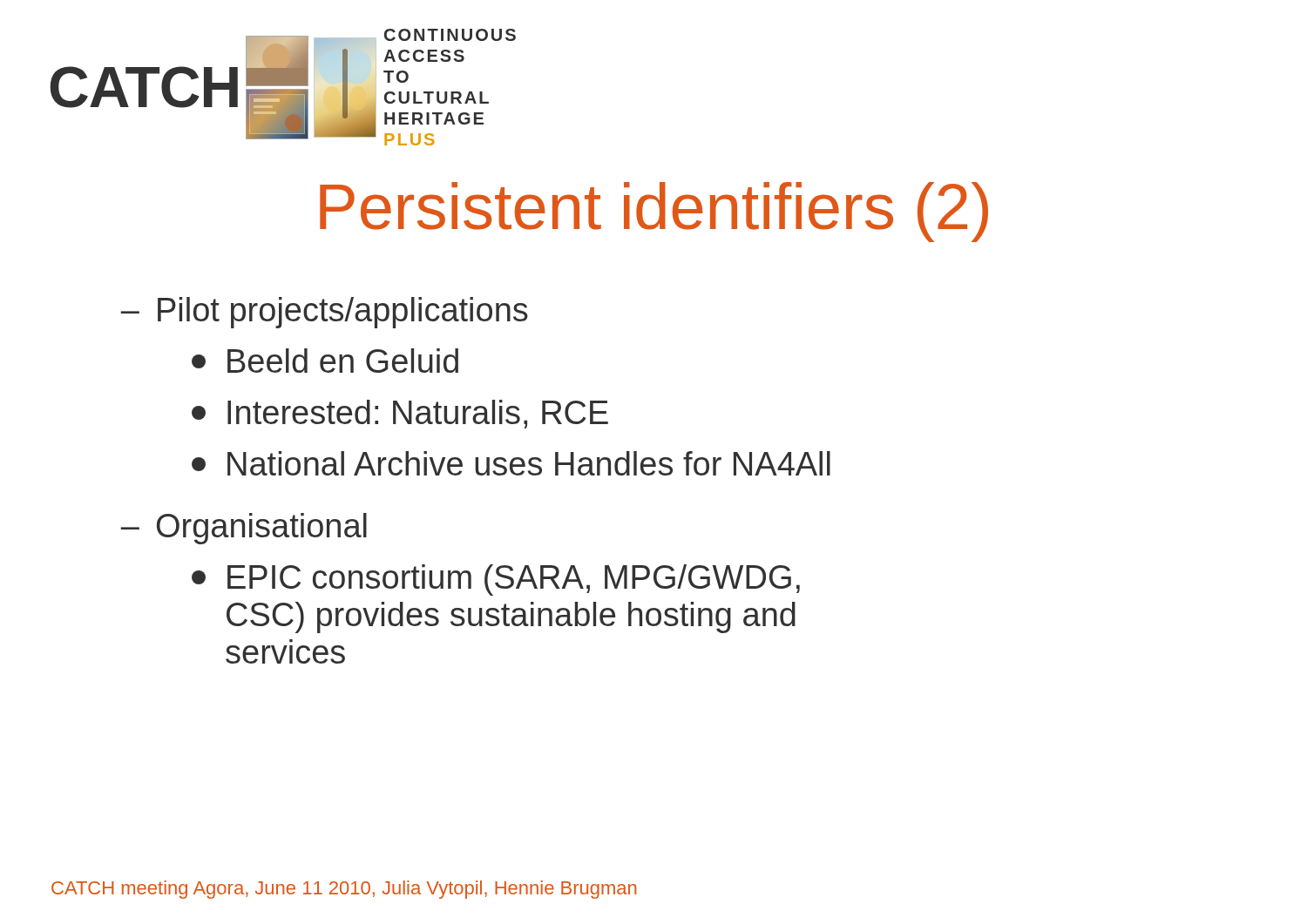The image size is (1307, 924).
Task: Where does it say "Persistent identifiers (2)"?
Action: tap(654, 207)
